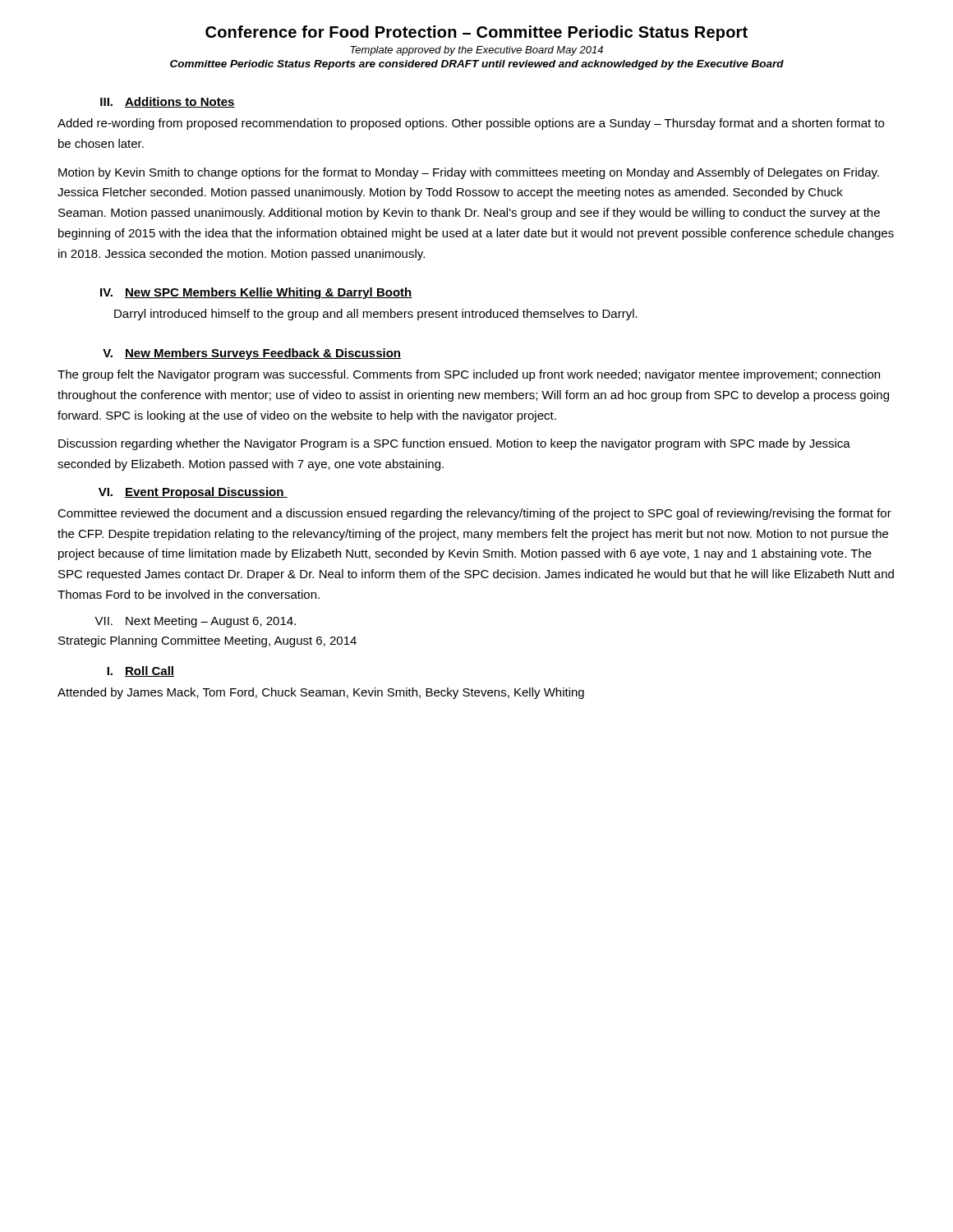Click the passage that begins "Motion by Kevin Smith to change options"
This screenshot has width=953, height=1232.
click(476, 212)
